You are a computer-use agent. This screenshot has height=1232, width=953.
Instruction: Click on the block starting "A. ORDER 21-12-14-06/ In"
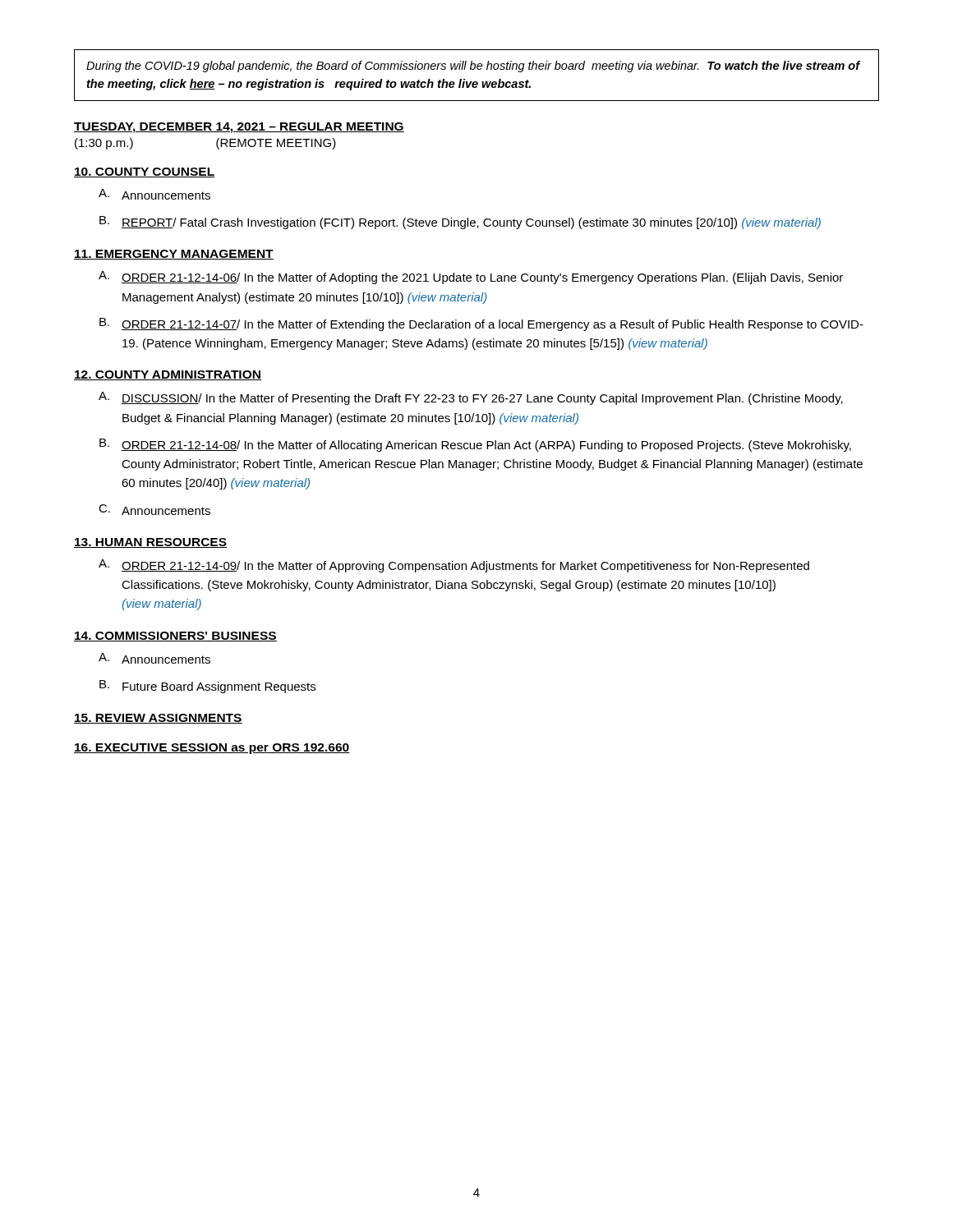click(489, 287)
